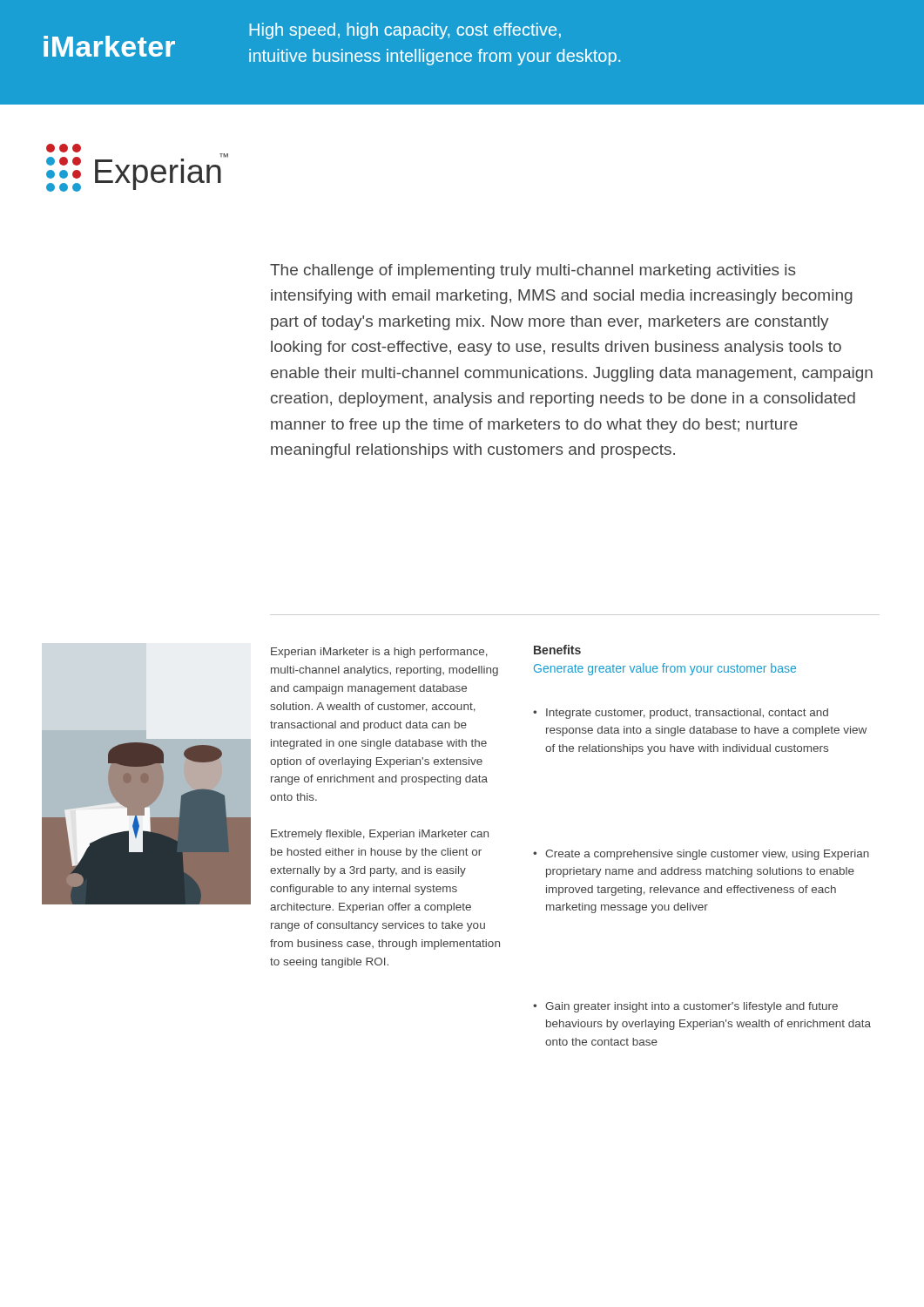Point to the text block starting "Generate greater value from your customer"
The image size is (924, 1307).
pyautogui.click(x=665, y=668)
